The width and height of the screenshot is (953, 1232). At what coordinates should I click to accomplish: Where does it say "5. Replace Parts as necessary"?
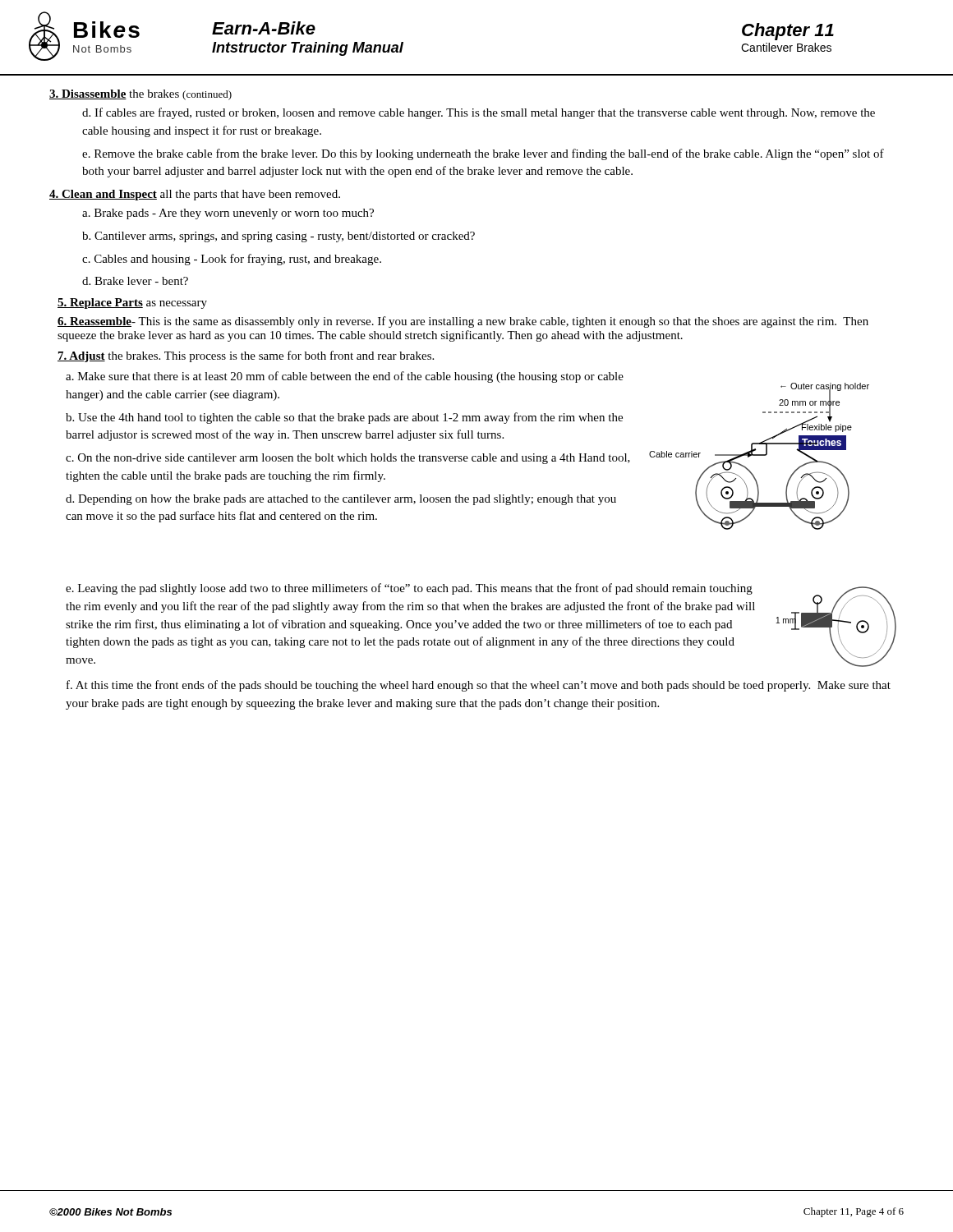tap(132, 303)
